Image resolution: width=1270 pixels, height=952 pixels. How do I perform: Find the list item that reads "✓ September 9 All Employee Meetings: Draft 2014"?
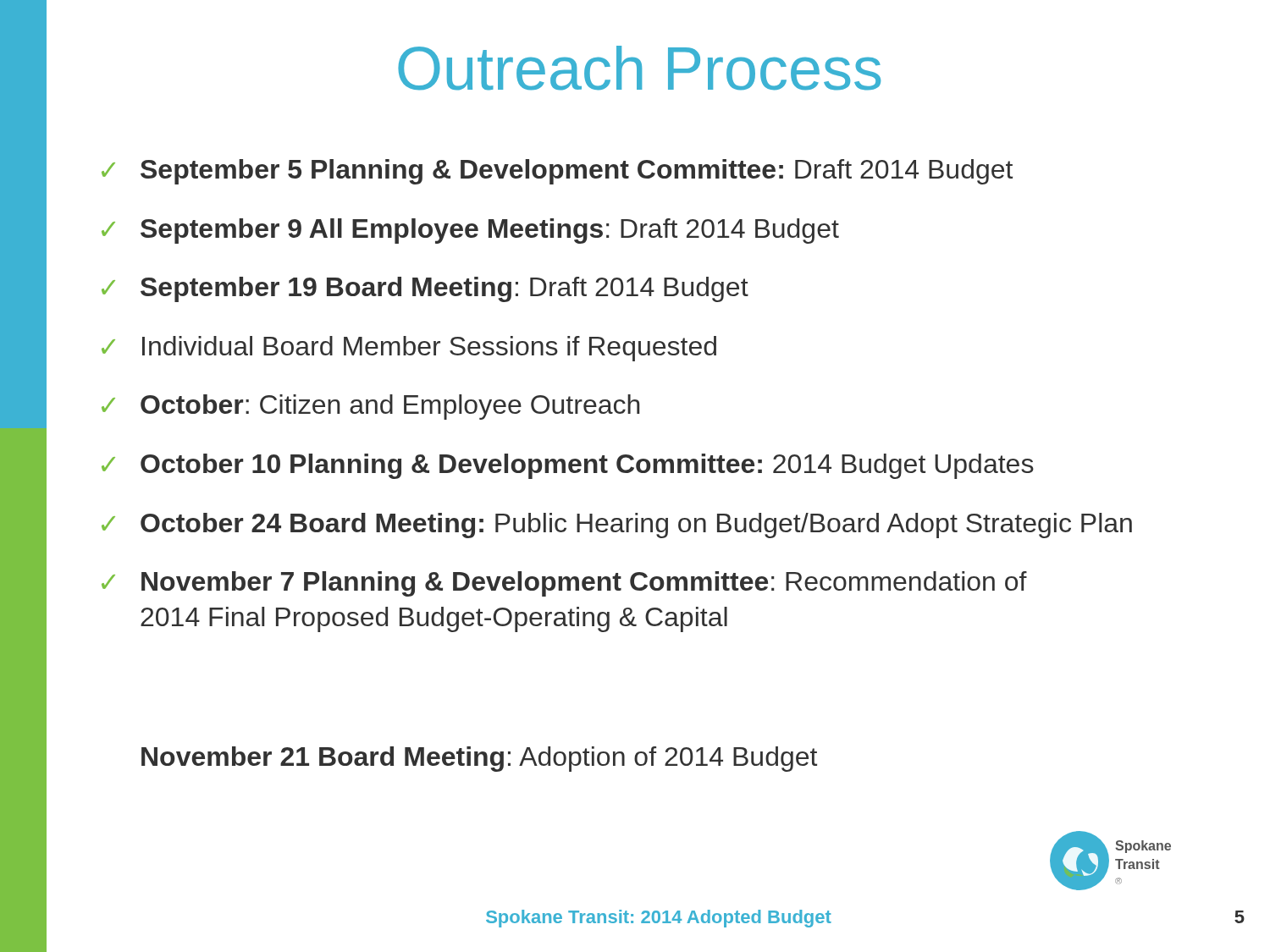coord(468,229)
